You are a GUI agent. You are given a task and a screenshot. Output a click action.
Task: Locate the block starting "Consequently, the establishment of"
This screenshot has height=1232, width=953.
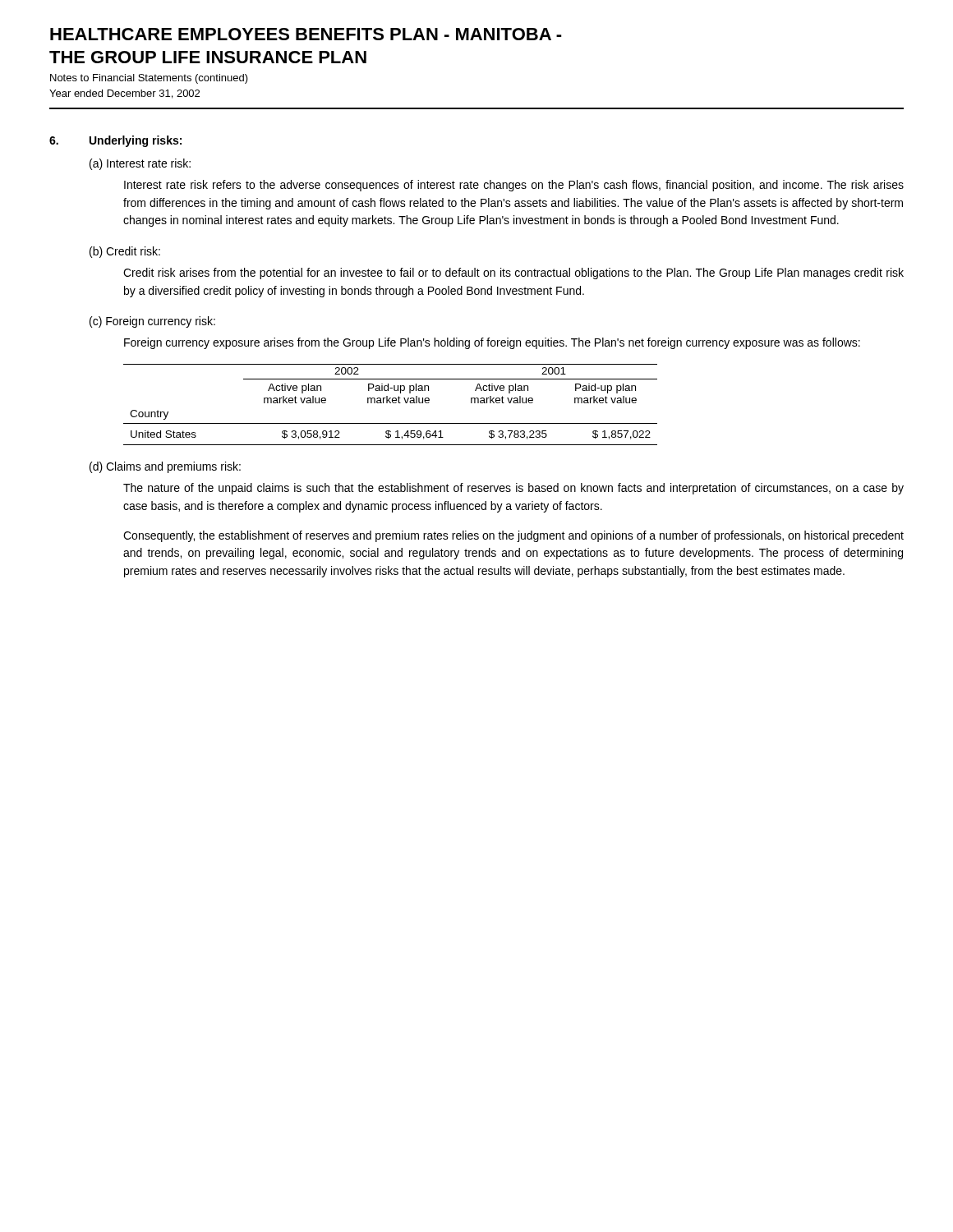pyautogui.click(x=513, y=553)
